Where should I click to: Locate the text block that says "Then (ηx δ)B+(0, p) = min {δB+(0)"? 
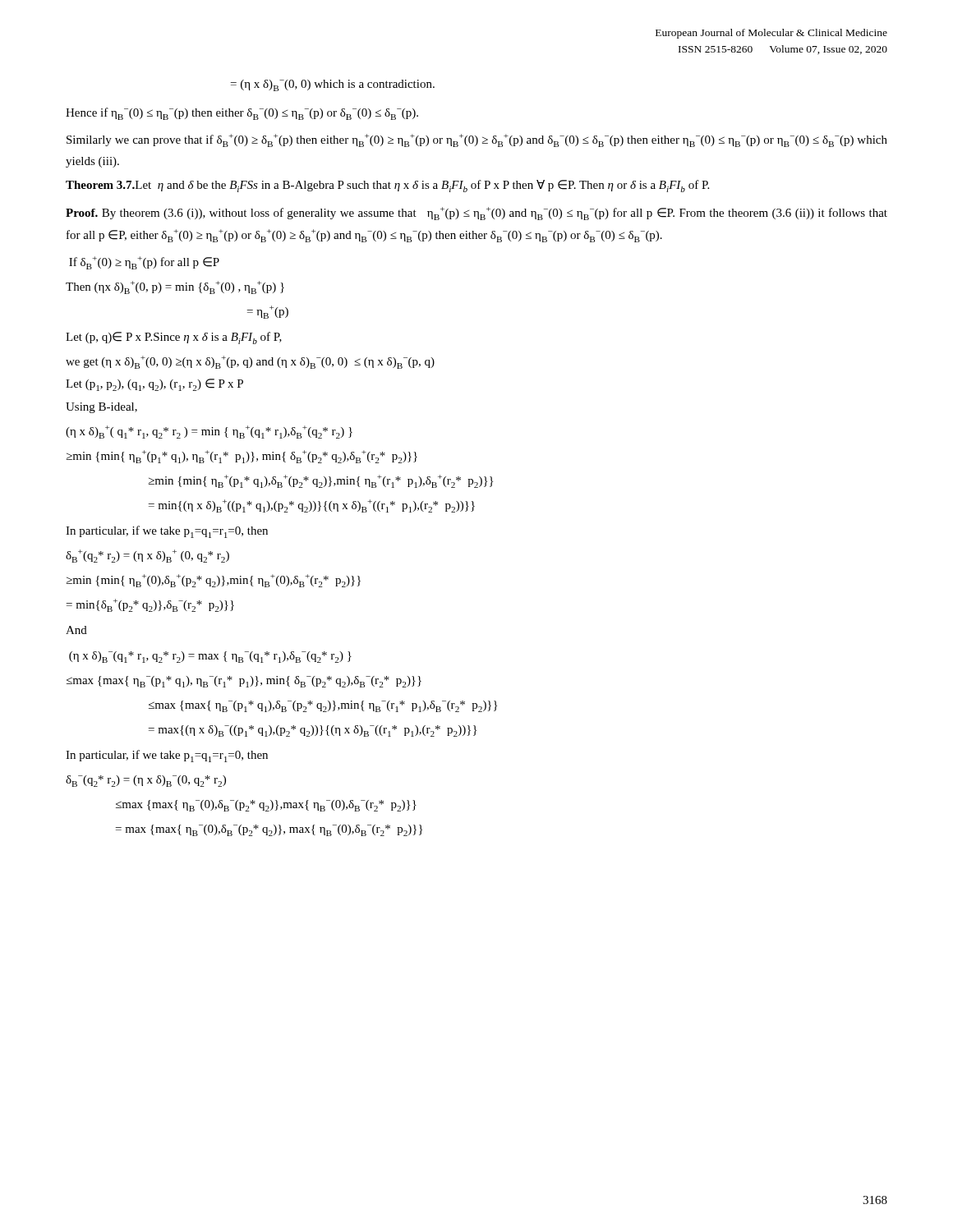pos(175,287)
